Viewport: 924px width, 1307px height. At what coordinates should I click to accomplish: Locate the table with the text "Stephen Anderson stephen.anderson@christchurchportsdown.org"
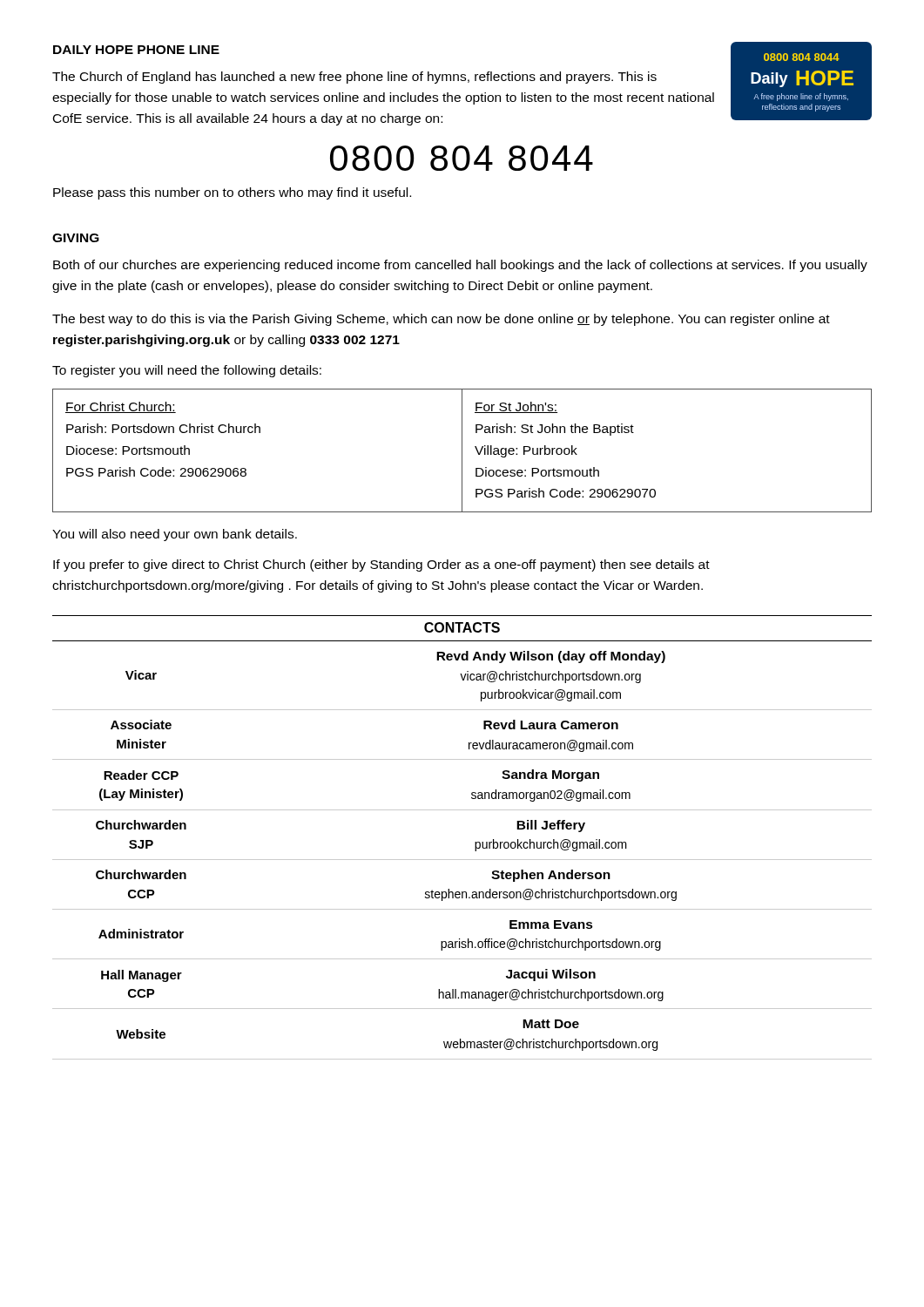point(462,850)
